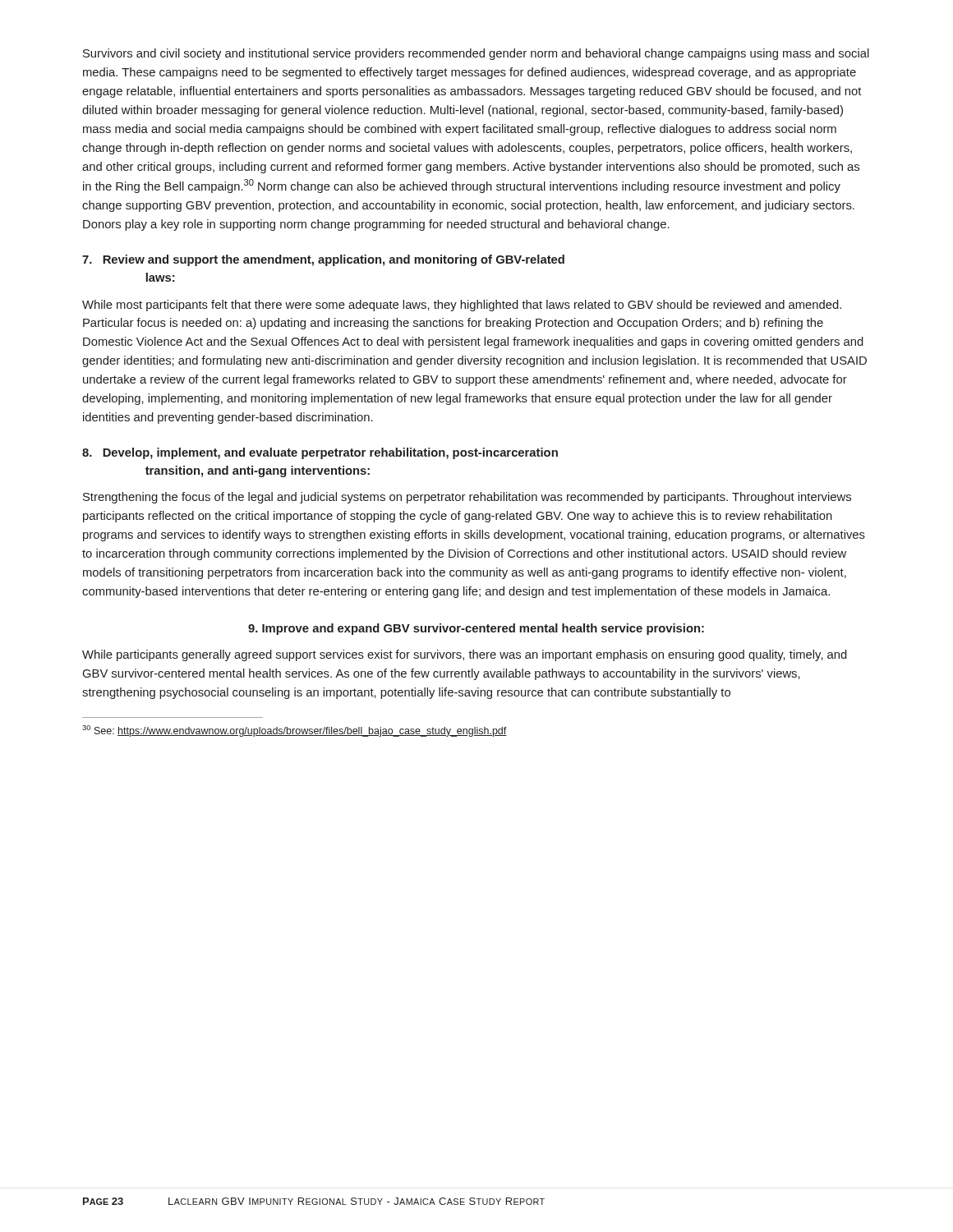Screen dimensions: 1232x953
Task: Click on the text block that reads "Strengthening the focus of the legal"
Action: [474, 544]
